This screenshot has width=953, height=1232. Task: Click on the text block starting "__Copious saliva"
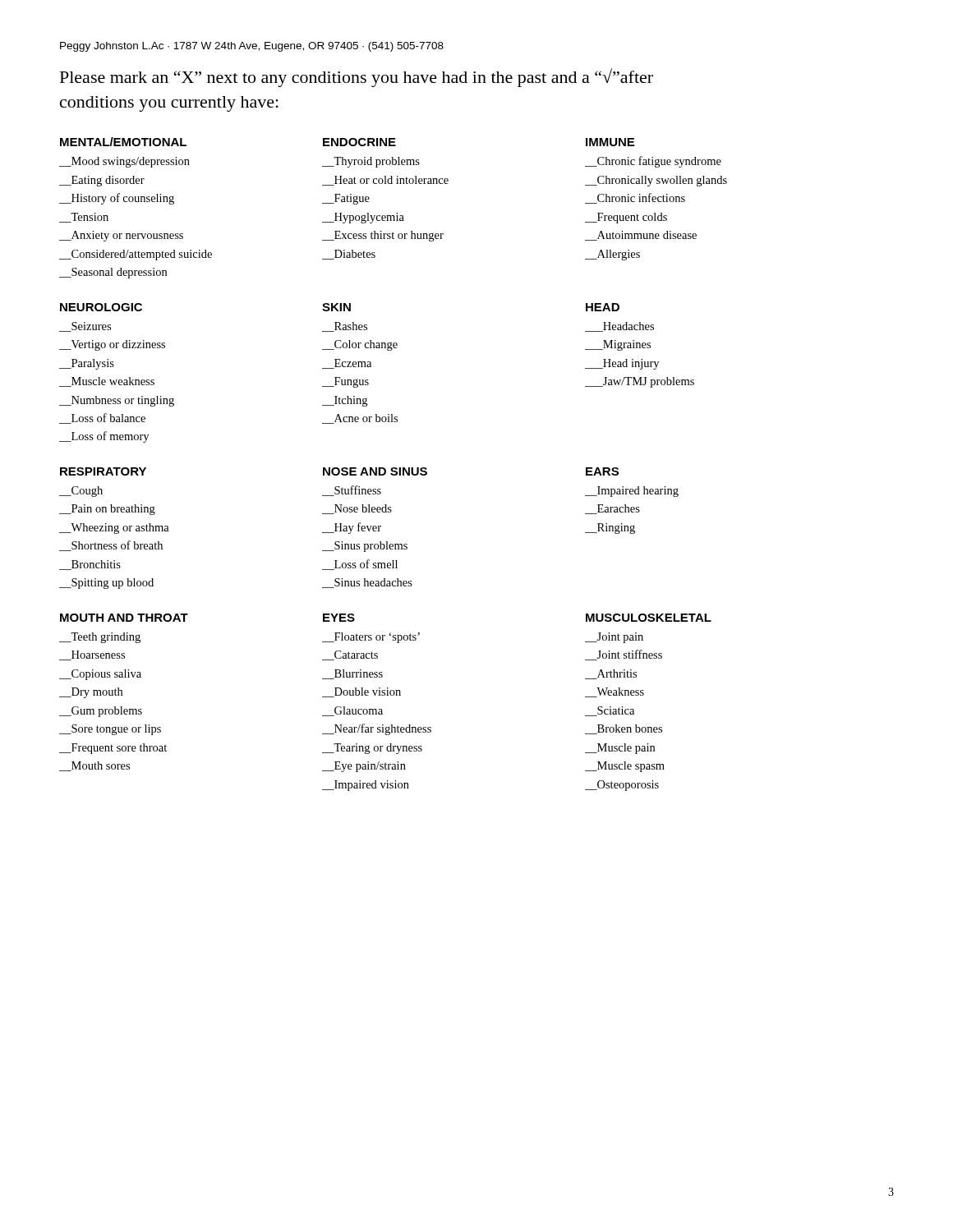[x=100, y=673]
